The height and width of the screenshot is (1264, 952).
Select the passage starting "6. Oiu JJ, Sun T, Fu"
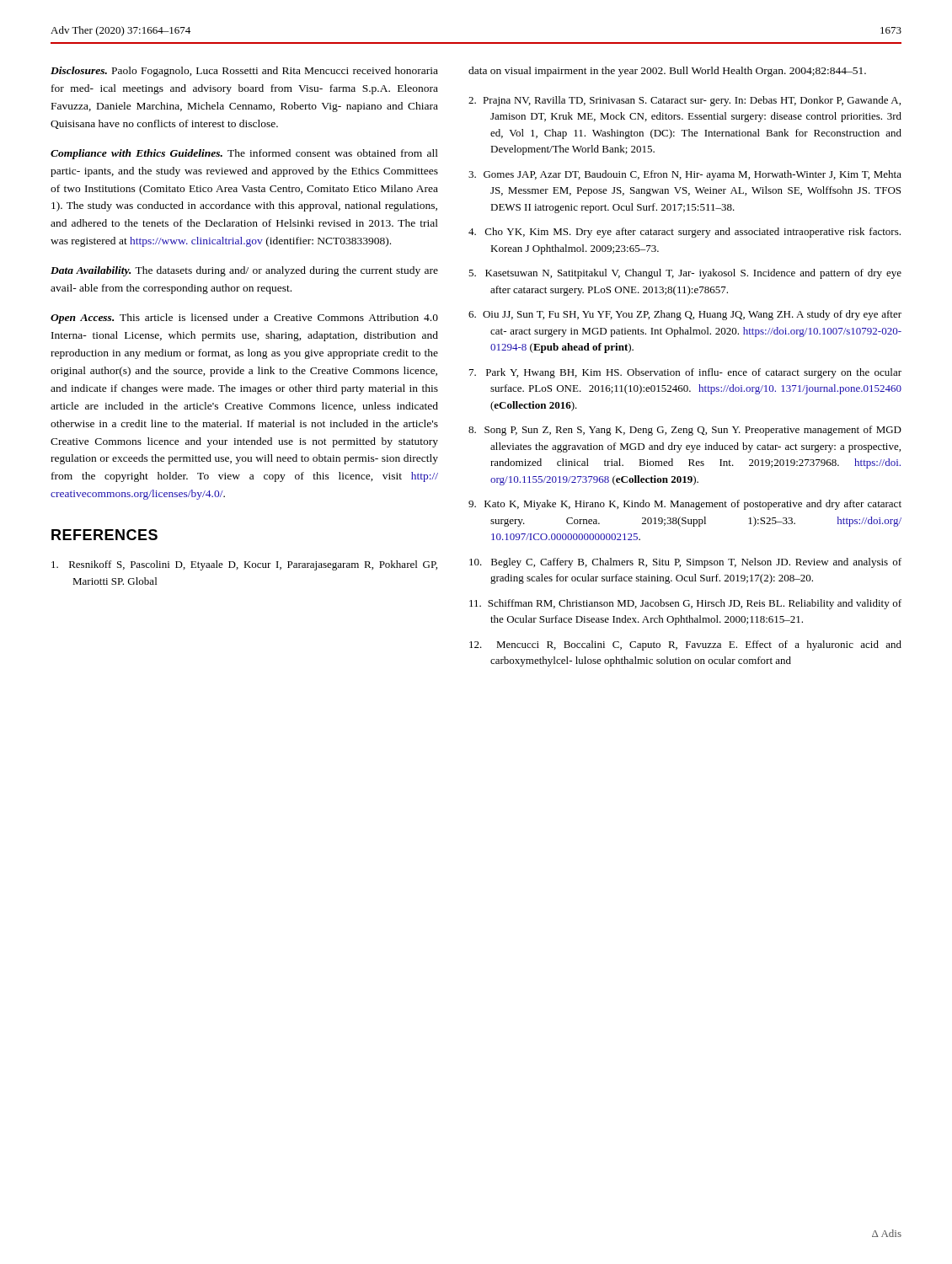click(x=685, y=331)
